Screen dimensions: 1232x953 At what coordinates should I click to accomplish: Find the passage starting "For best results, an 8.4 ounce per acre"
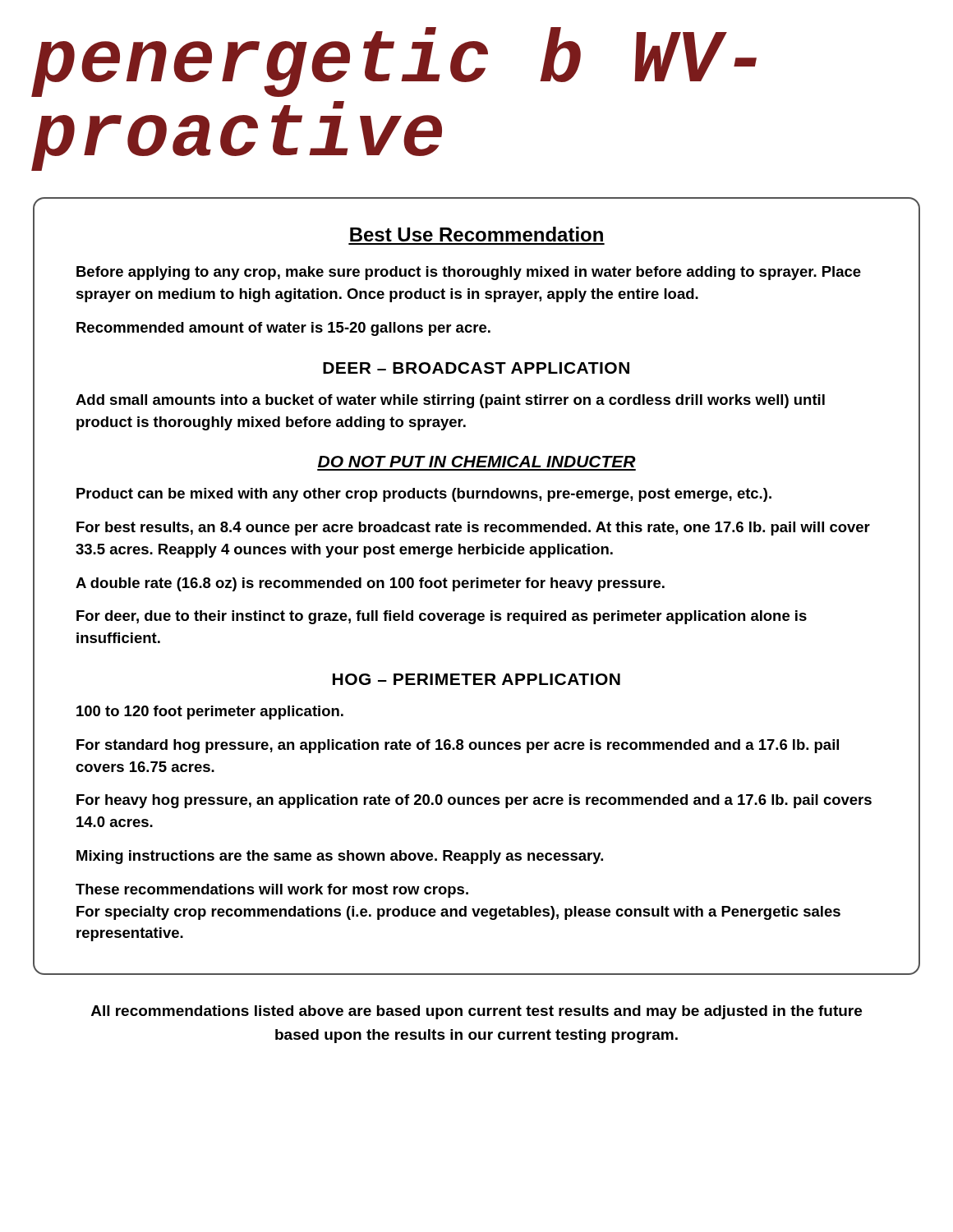coord(473,538)
